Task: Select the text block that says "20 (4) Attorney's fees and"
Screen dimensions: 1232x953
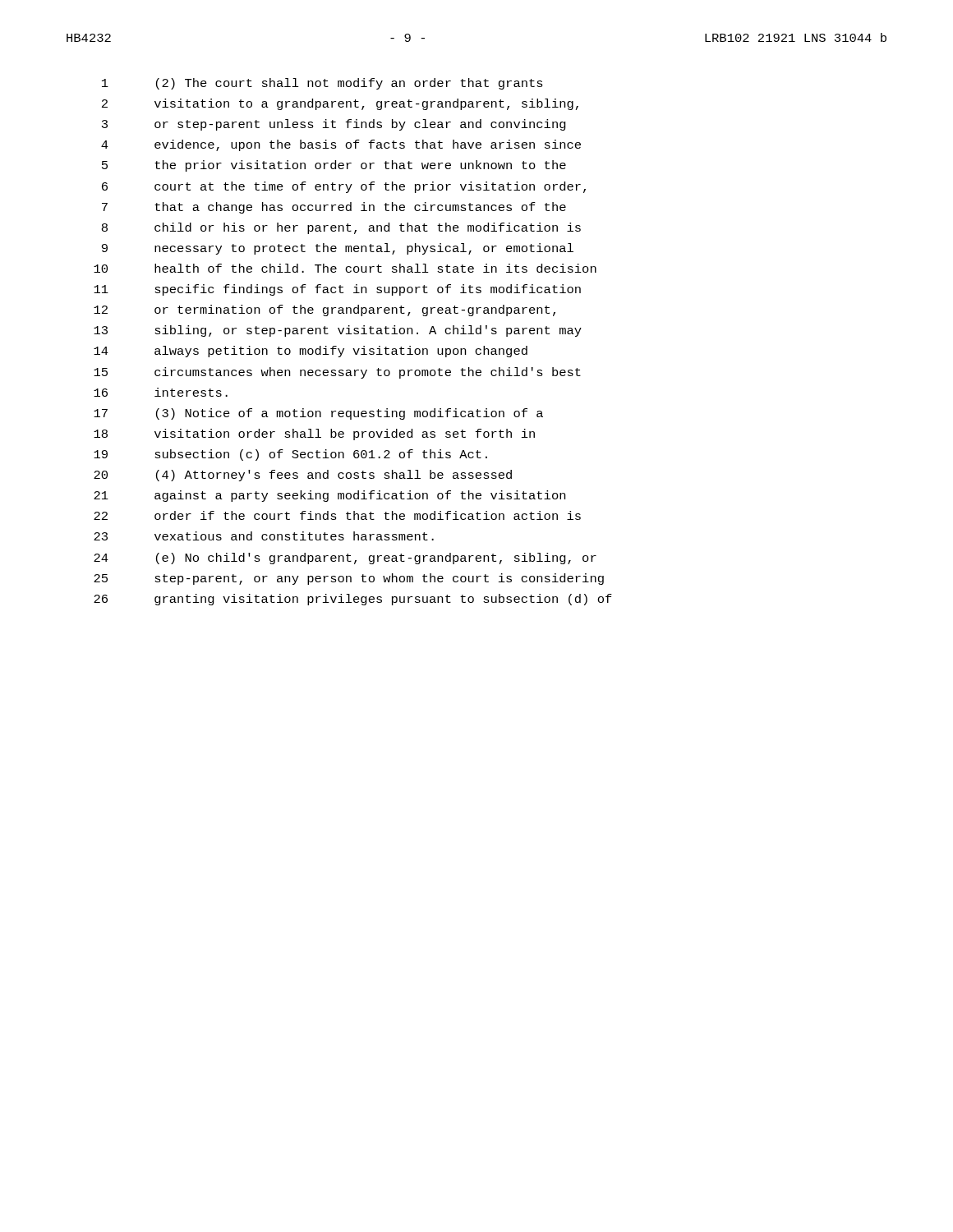Action: 476,507
